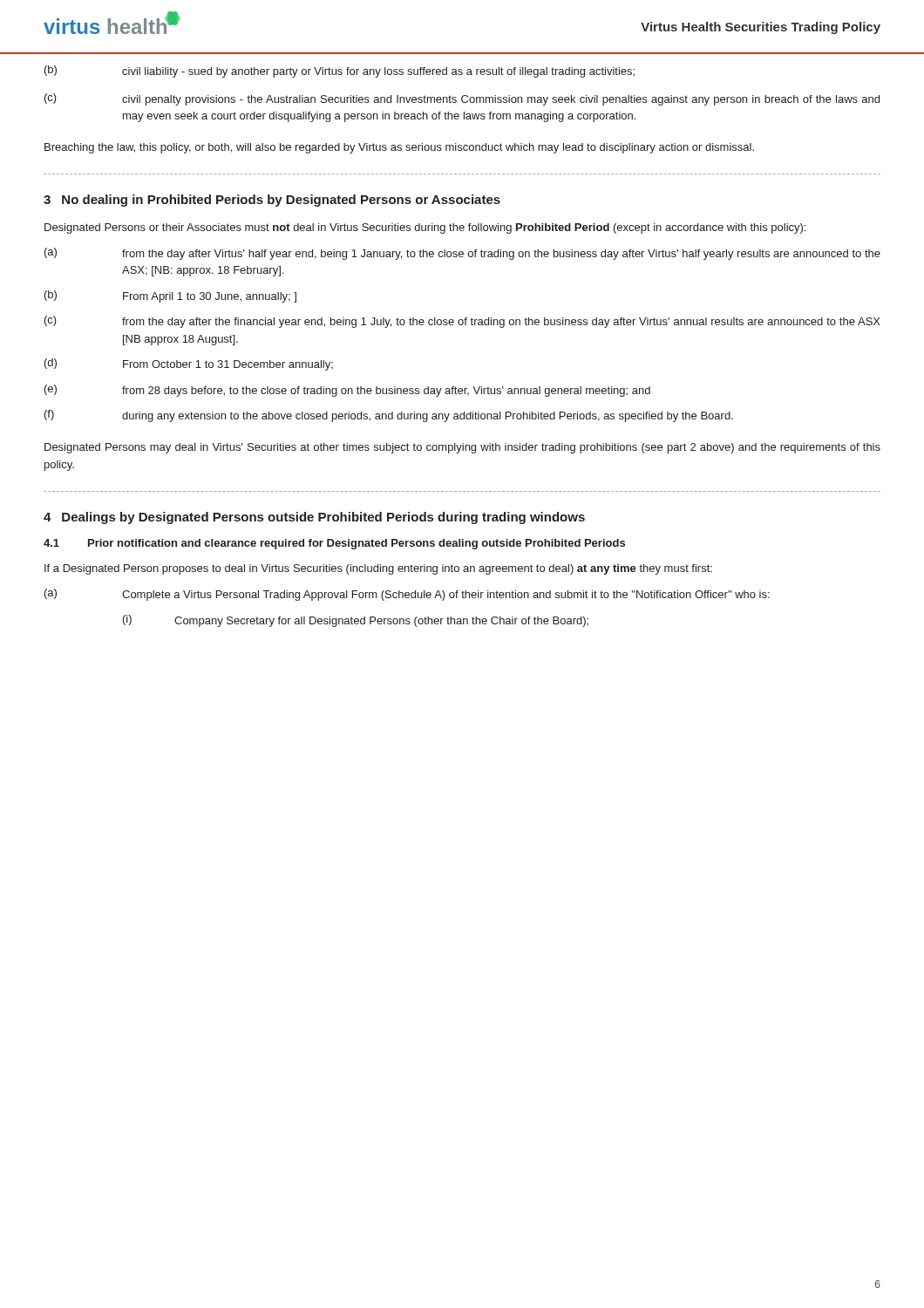Point to the block starting "(b) civil liability - sued by"
The height and width of the screenshot is (1308, 924).
(462, 71)
